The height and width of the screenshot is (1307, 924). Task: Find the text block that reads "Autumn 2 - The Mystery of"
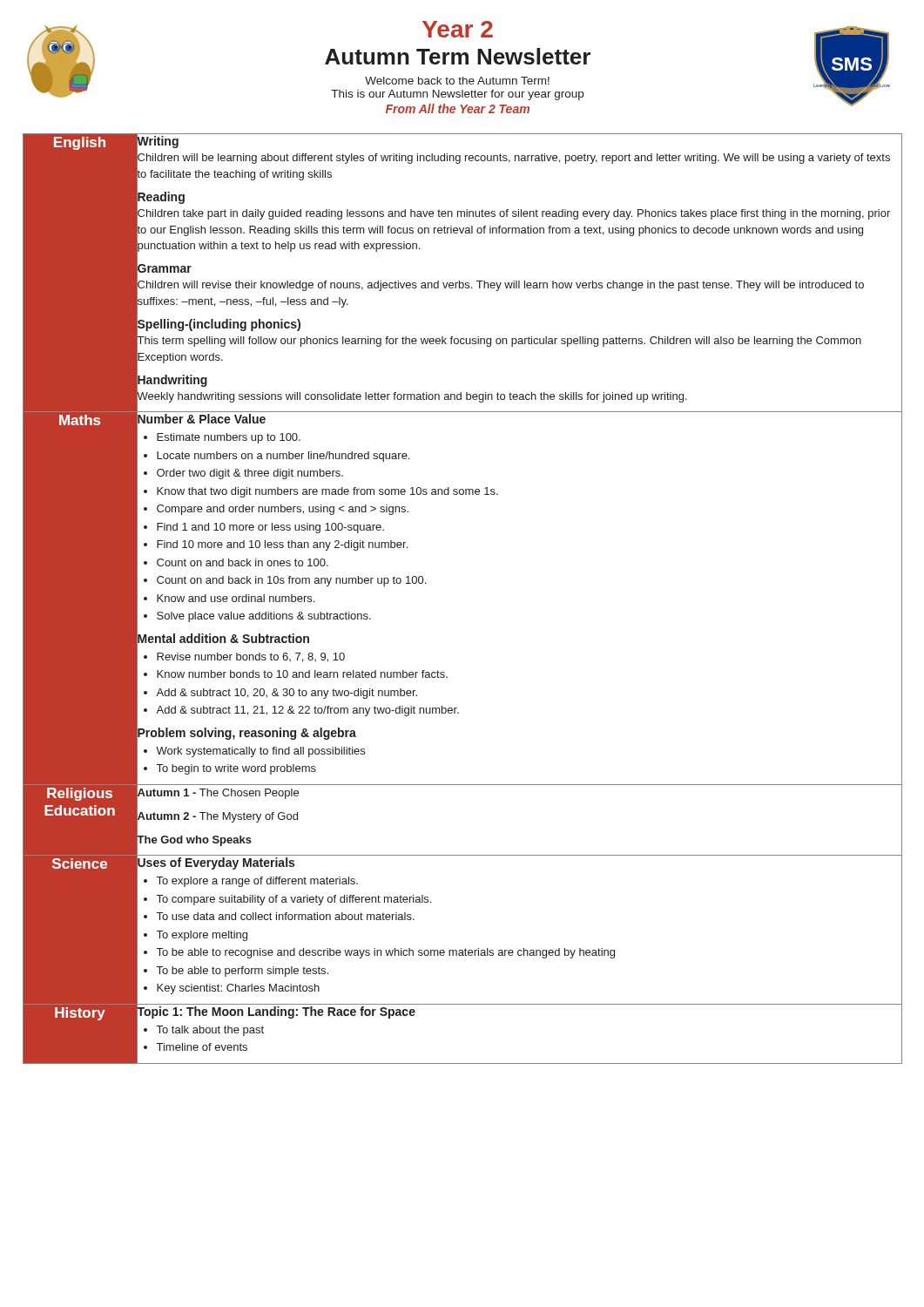point(217,816)
